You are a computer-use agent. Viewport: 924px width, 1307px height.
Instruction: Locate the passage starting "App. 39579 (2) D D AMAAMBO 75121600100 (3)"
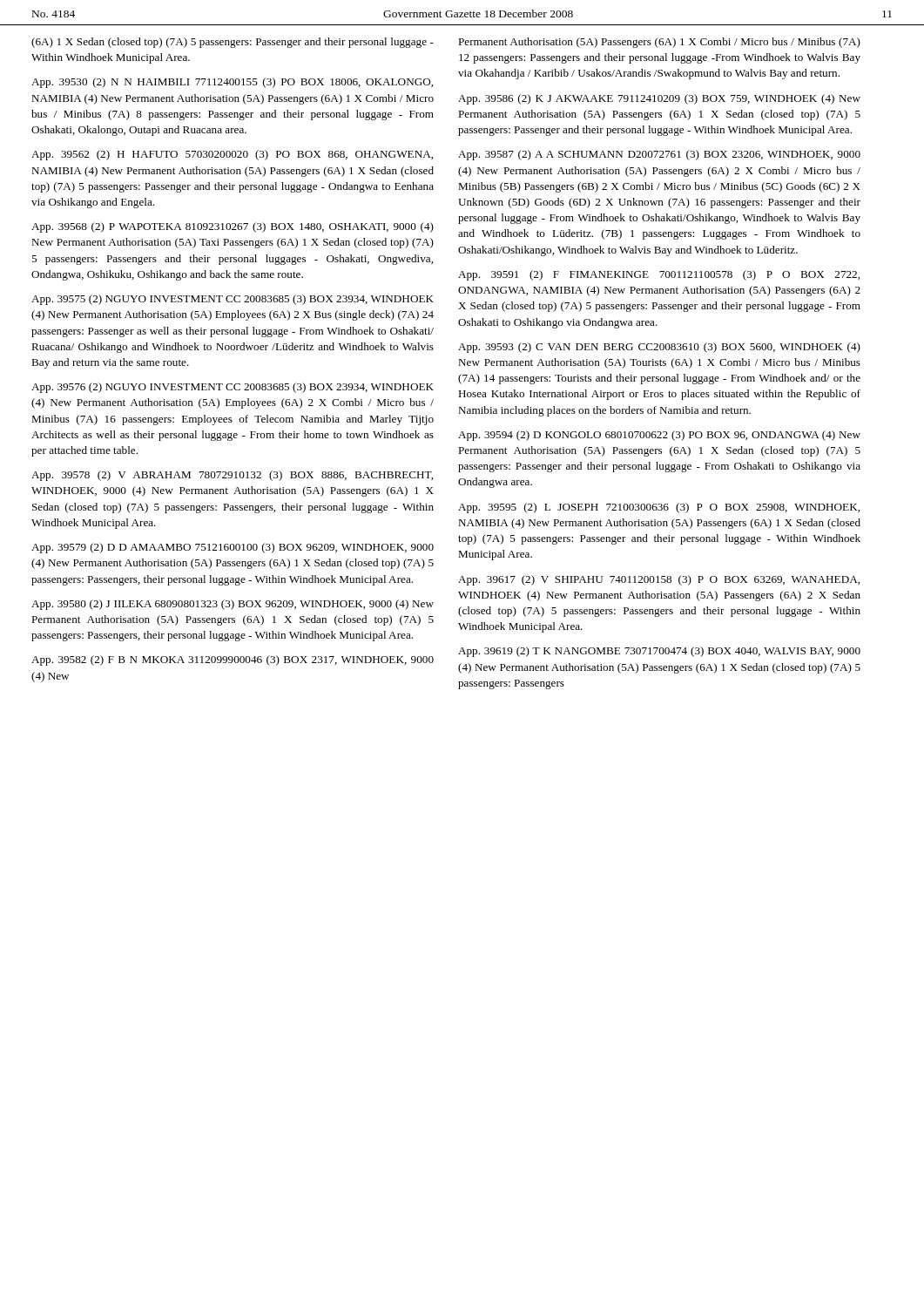(x=233, y=563)
